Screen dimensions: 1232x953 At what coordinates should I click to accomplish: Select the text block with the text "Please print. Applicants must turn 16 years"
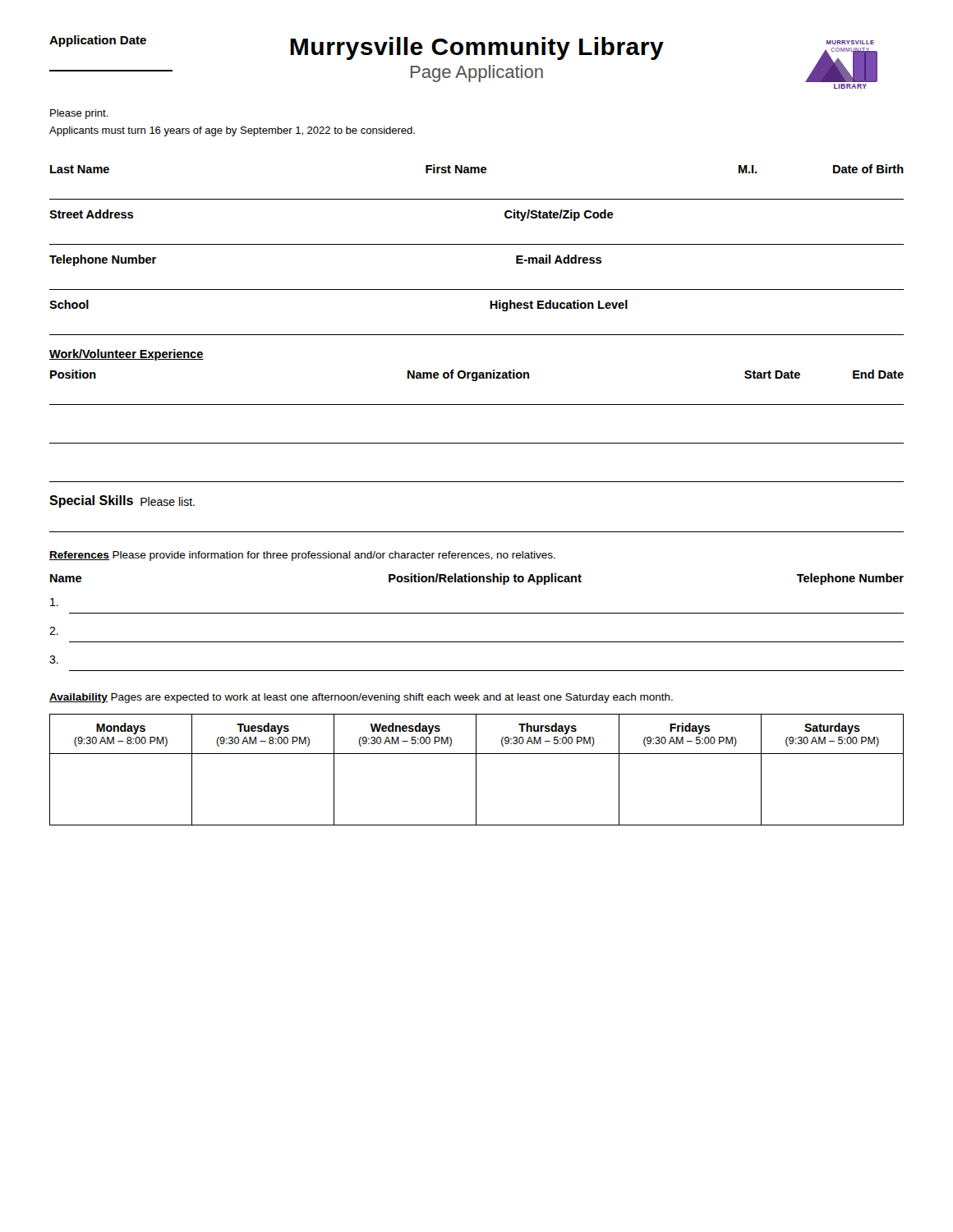pos(232,121)
